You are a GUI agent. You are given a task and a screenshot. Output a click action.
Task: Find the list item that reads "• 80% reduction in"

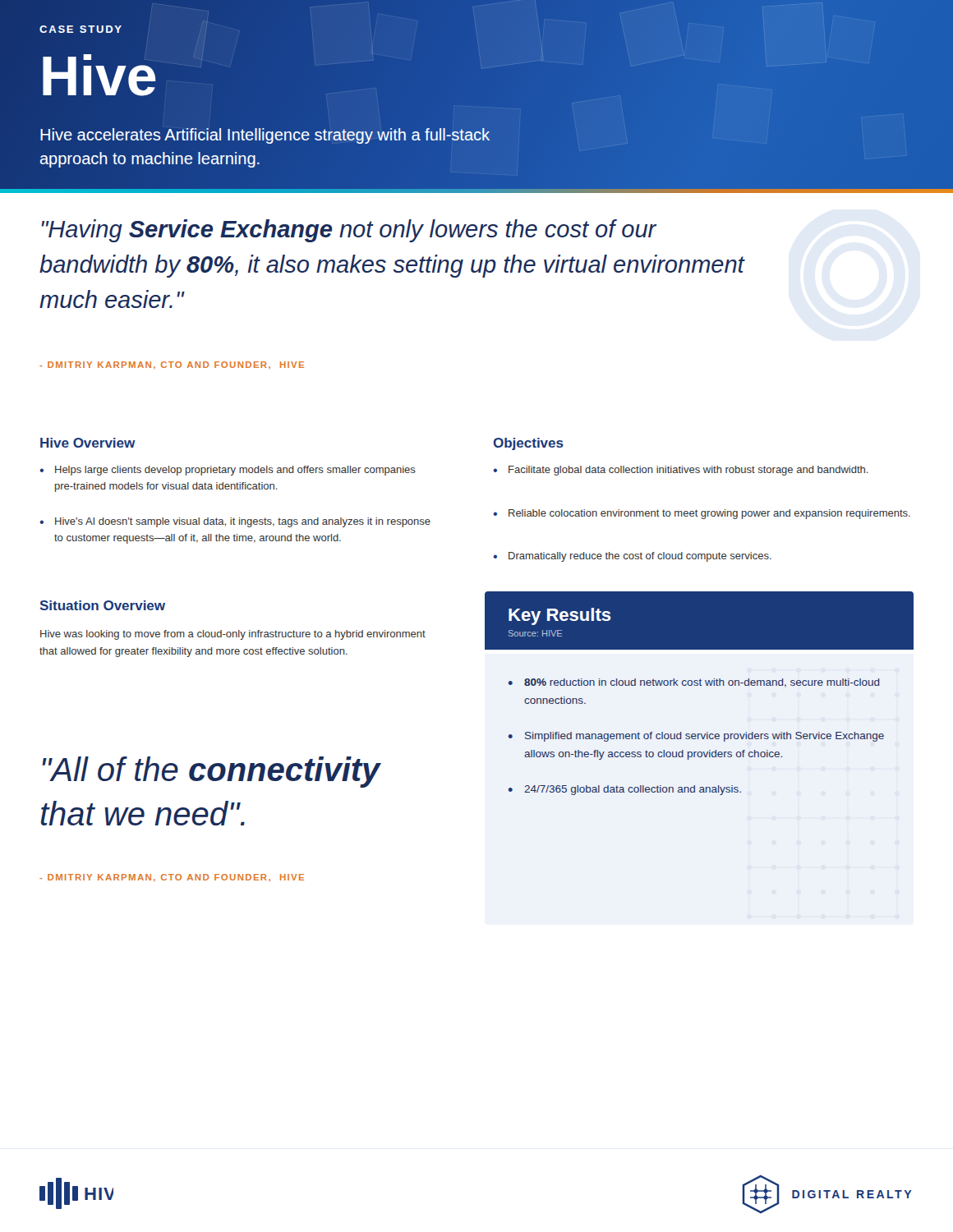694,690
